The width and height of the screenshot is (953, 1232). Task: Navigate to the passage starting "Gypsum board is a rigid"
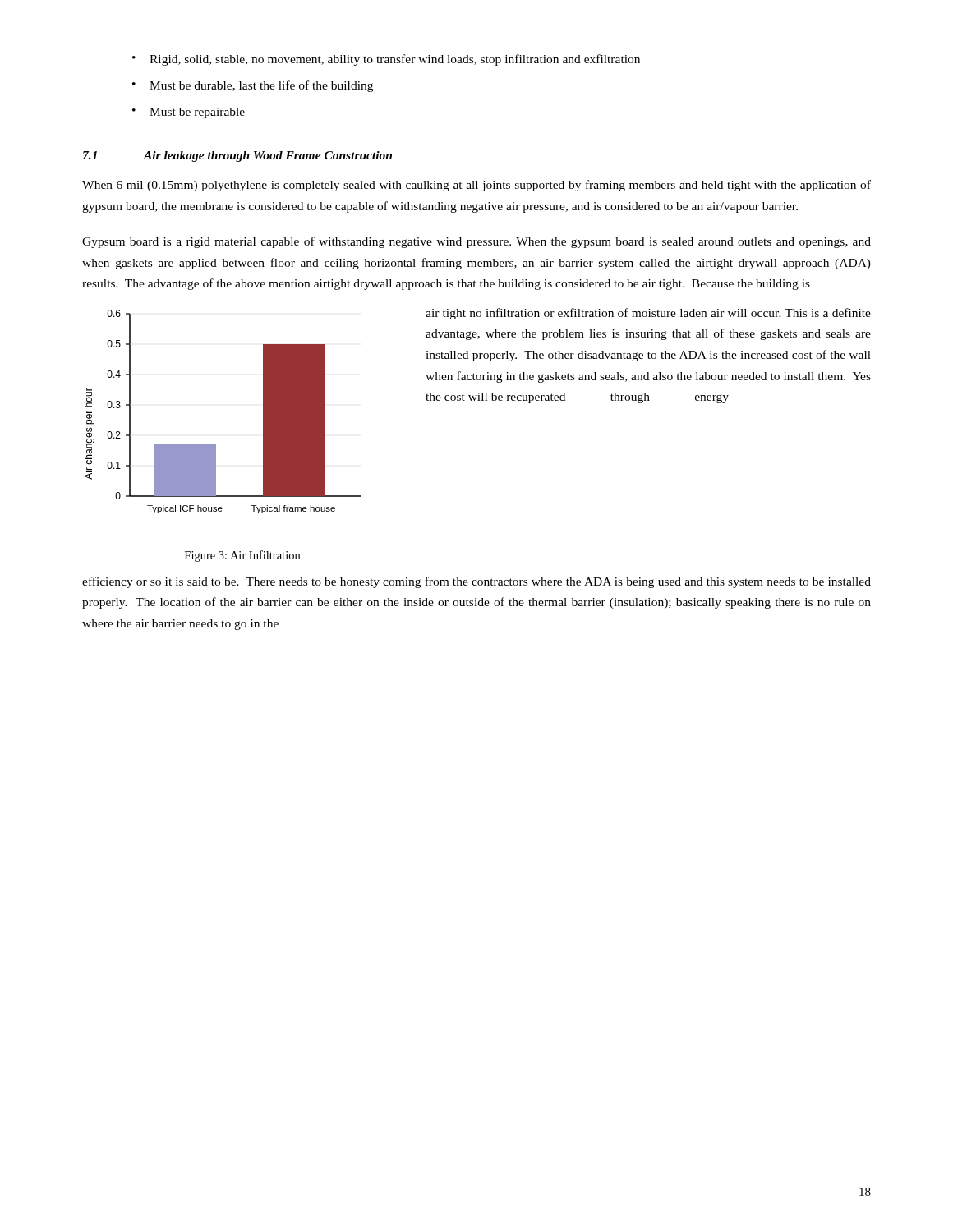476,262
